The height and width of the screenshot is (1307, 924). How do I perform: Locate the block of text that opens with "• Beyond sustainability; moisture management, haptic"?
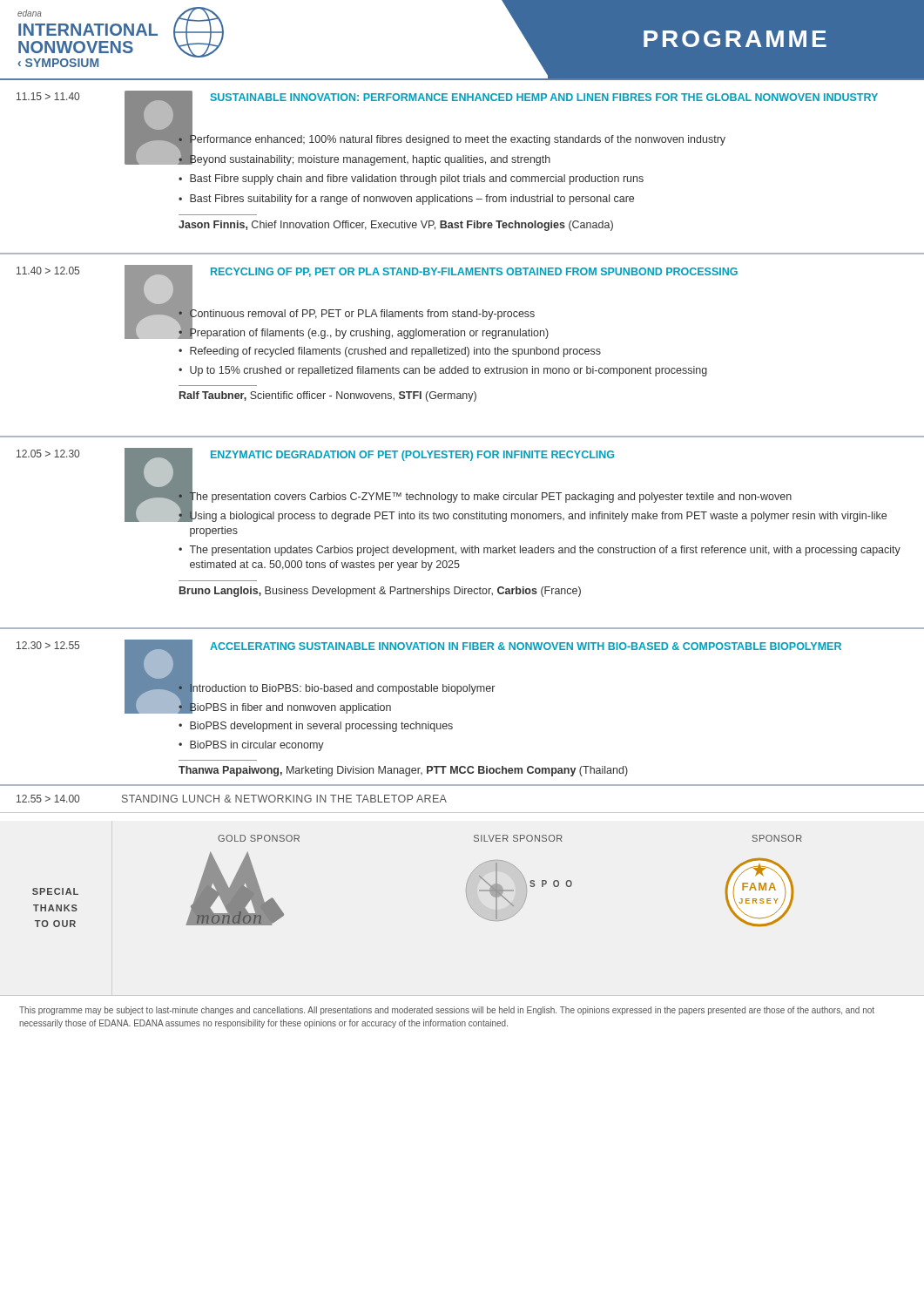coord(365,160)
